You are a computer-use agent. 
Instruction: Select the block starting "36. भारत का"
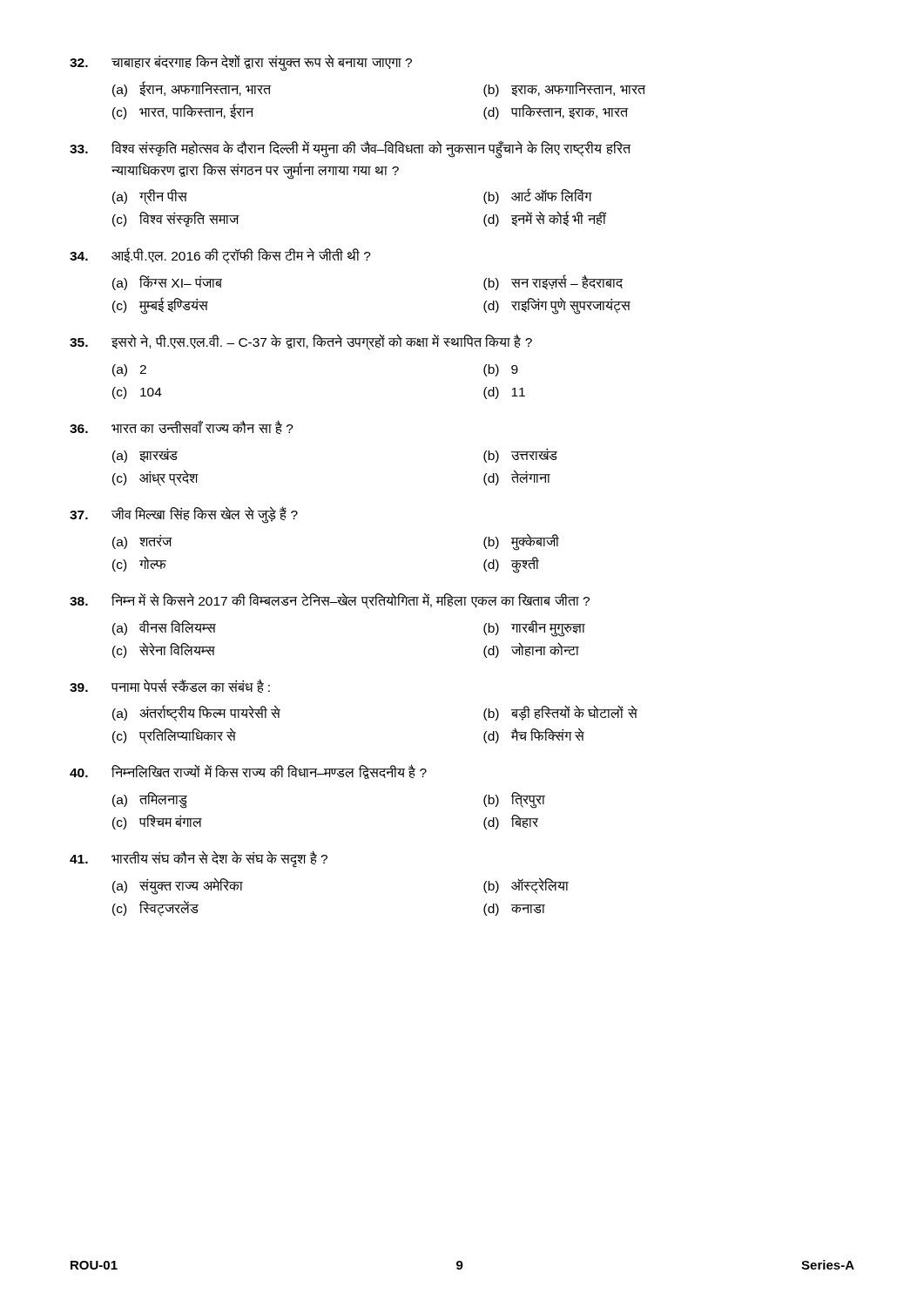(182, 427)
